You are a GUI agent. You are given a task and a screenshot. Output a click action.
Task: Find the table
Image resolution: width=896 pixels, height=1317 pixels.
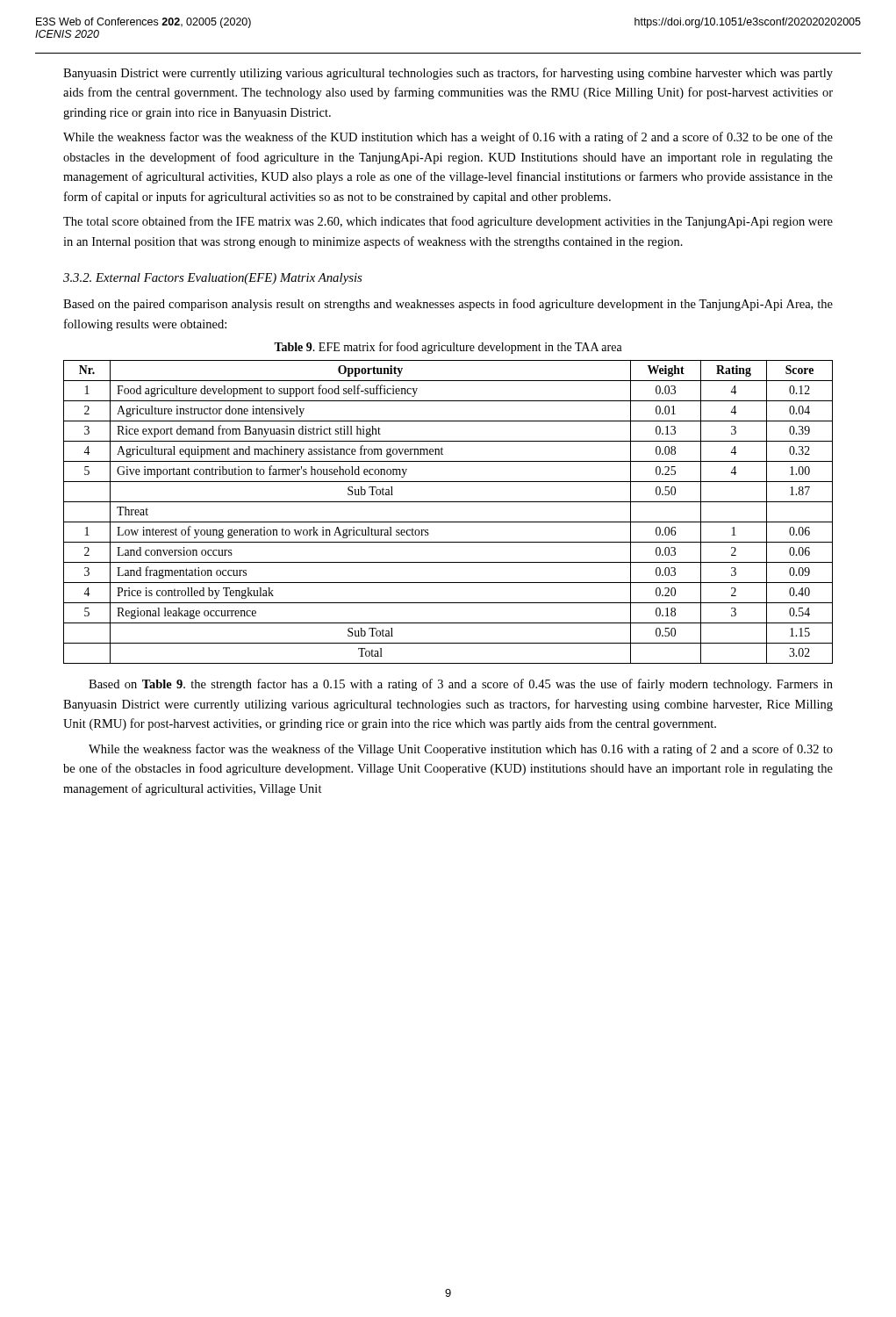448,512
